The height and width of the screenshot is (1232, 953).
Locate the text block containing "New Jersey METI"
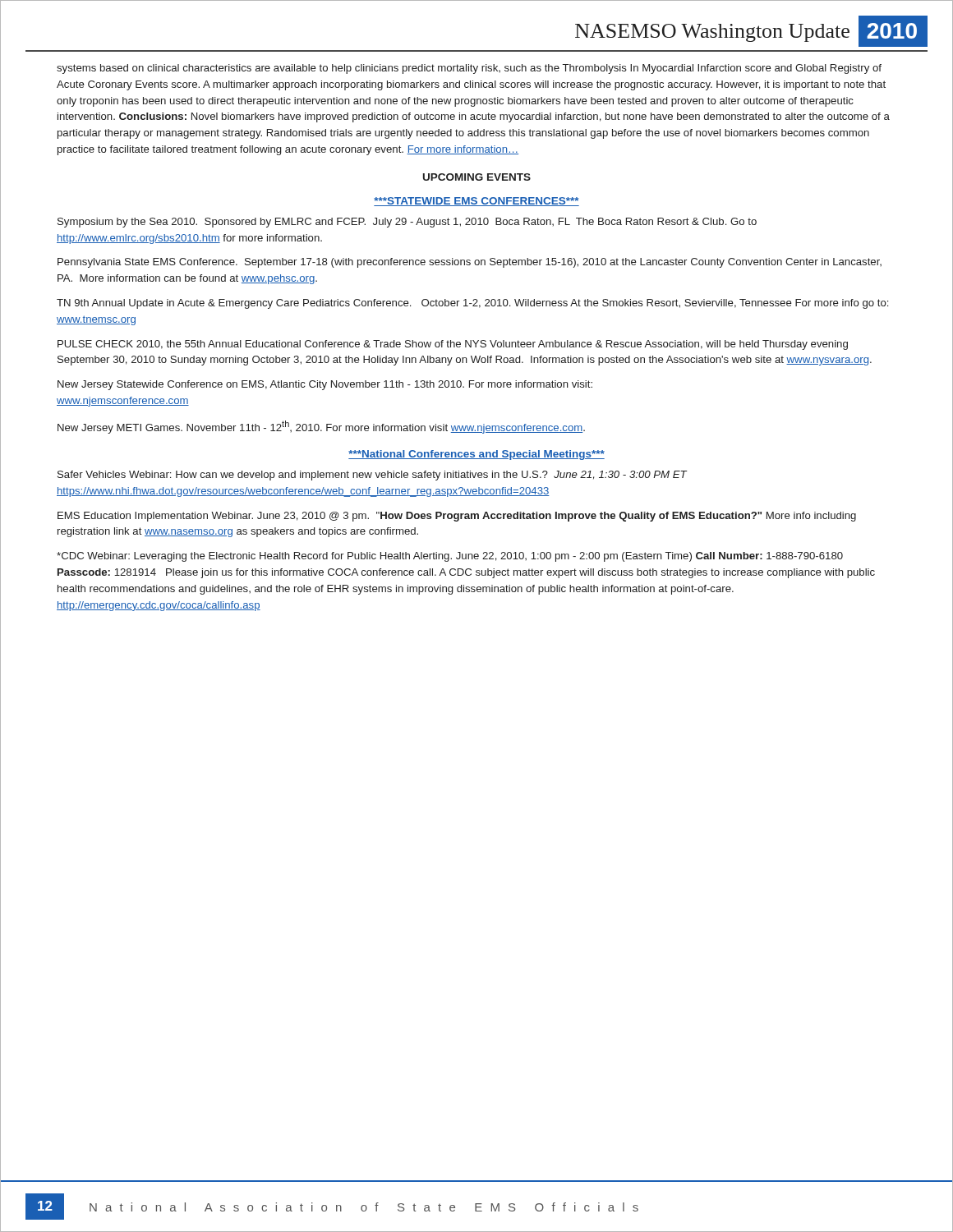click(x=321, y=426)
